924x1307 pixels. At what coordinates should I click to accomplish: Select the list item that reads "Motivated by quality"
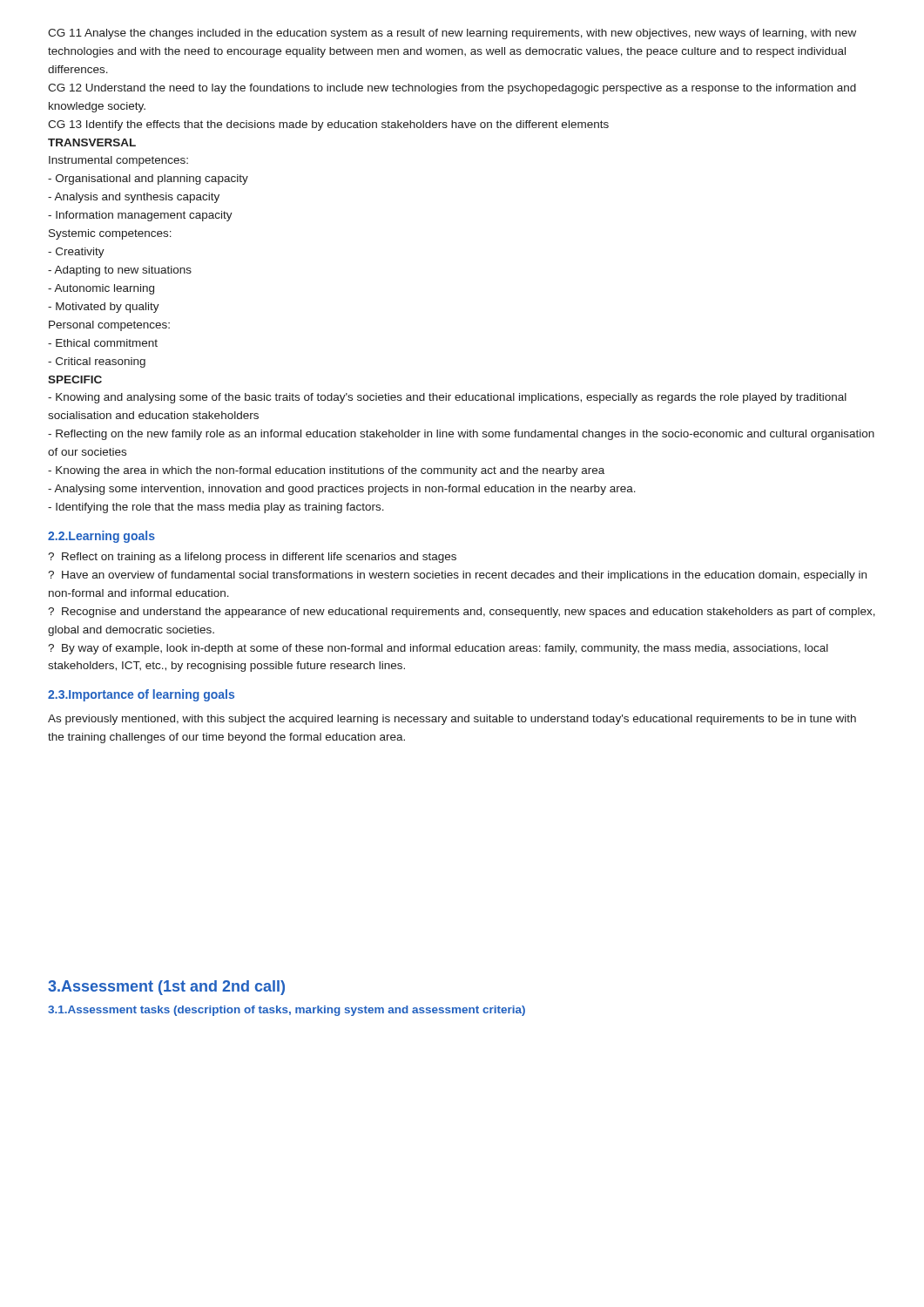point(103,306)
